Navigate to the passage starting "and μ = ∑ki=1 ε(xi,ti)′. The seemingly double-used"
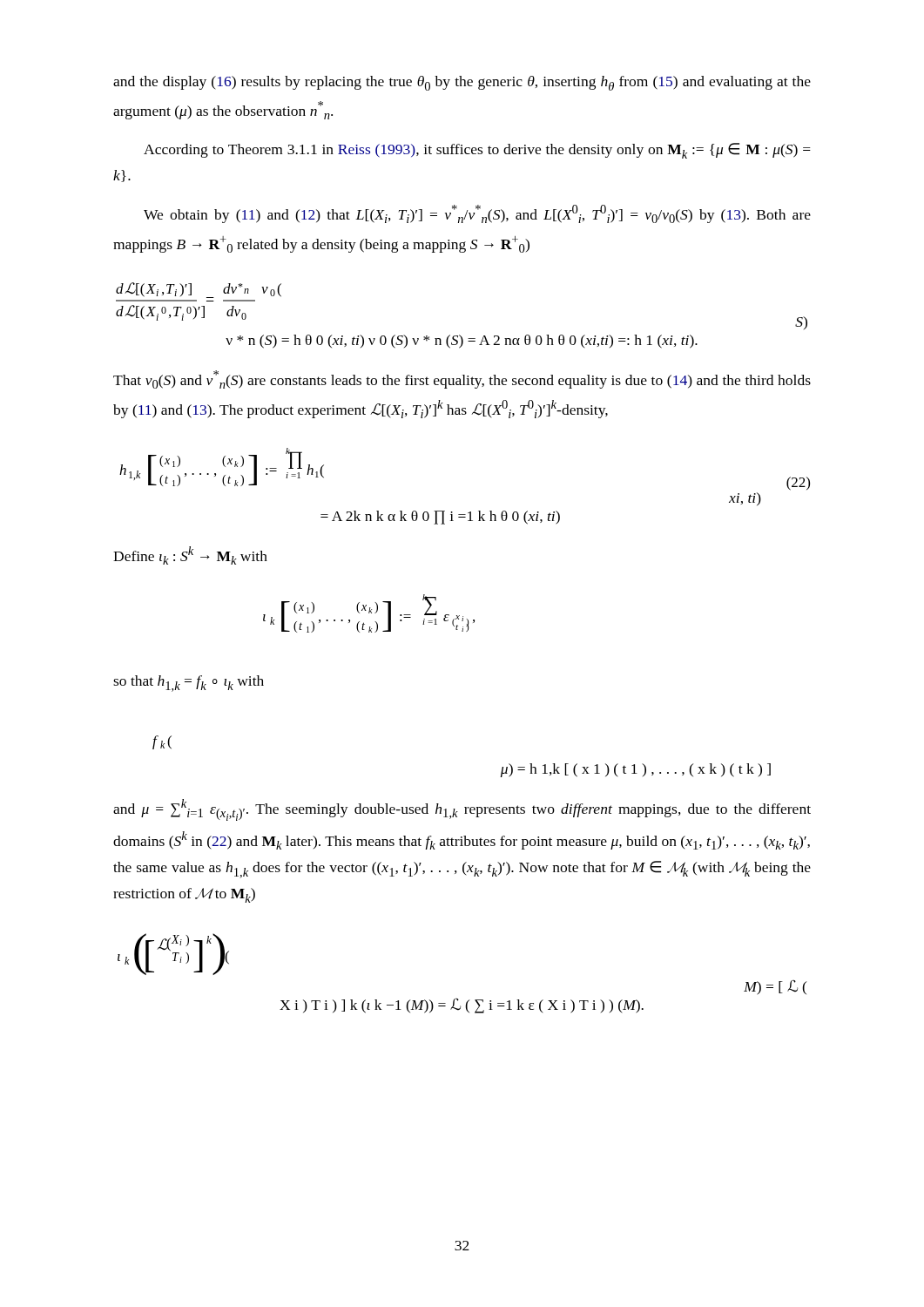The width and height of the screenshot is (924, 1307). (462, 851)
